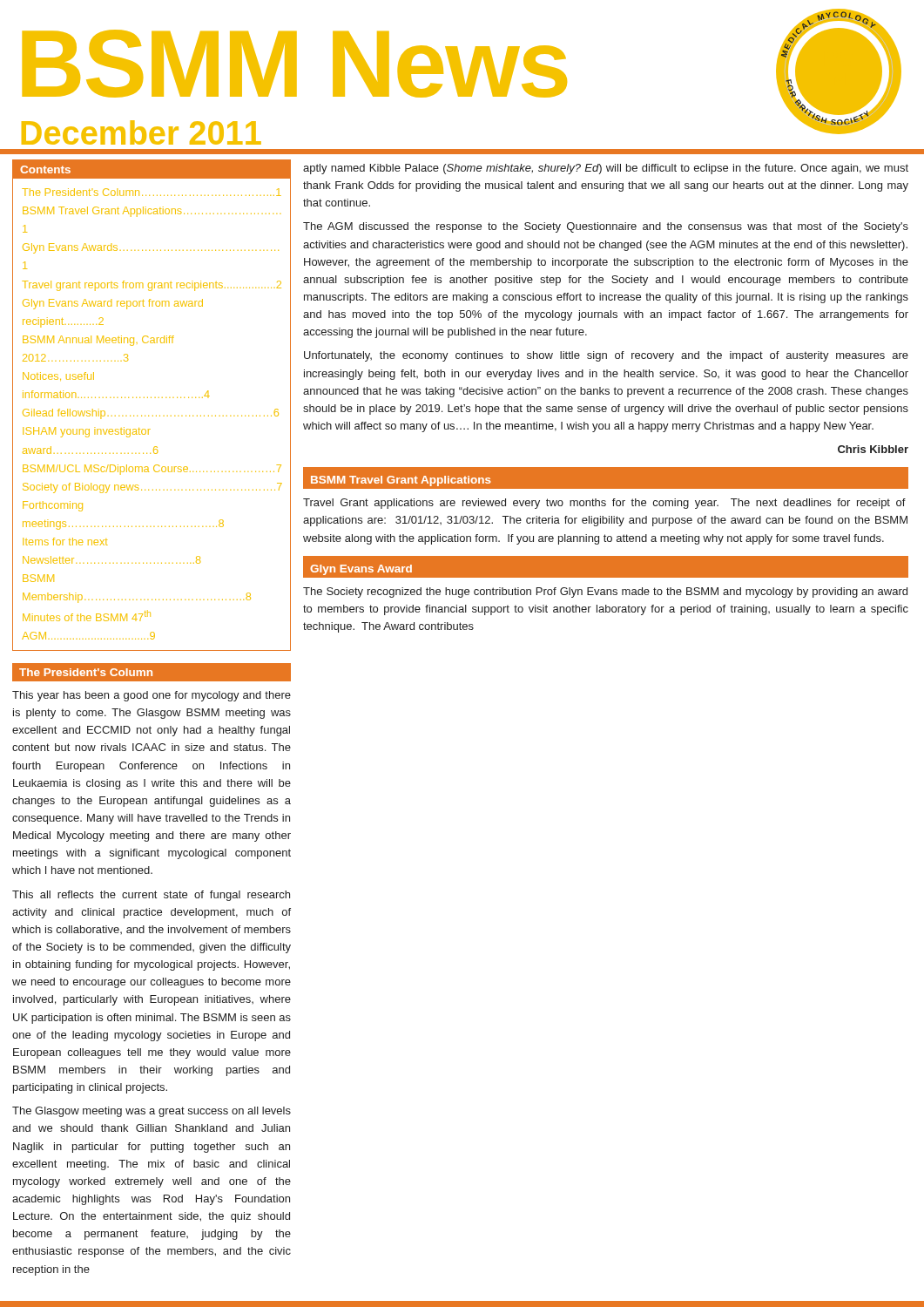The width and height of the screenshot is (924, 1307).
Task: Where does it say "December 2011"?
Action: coord(141,133)
